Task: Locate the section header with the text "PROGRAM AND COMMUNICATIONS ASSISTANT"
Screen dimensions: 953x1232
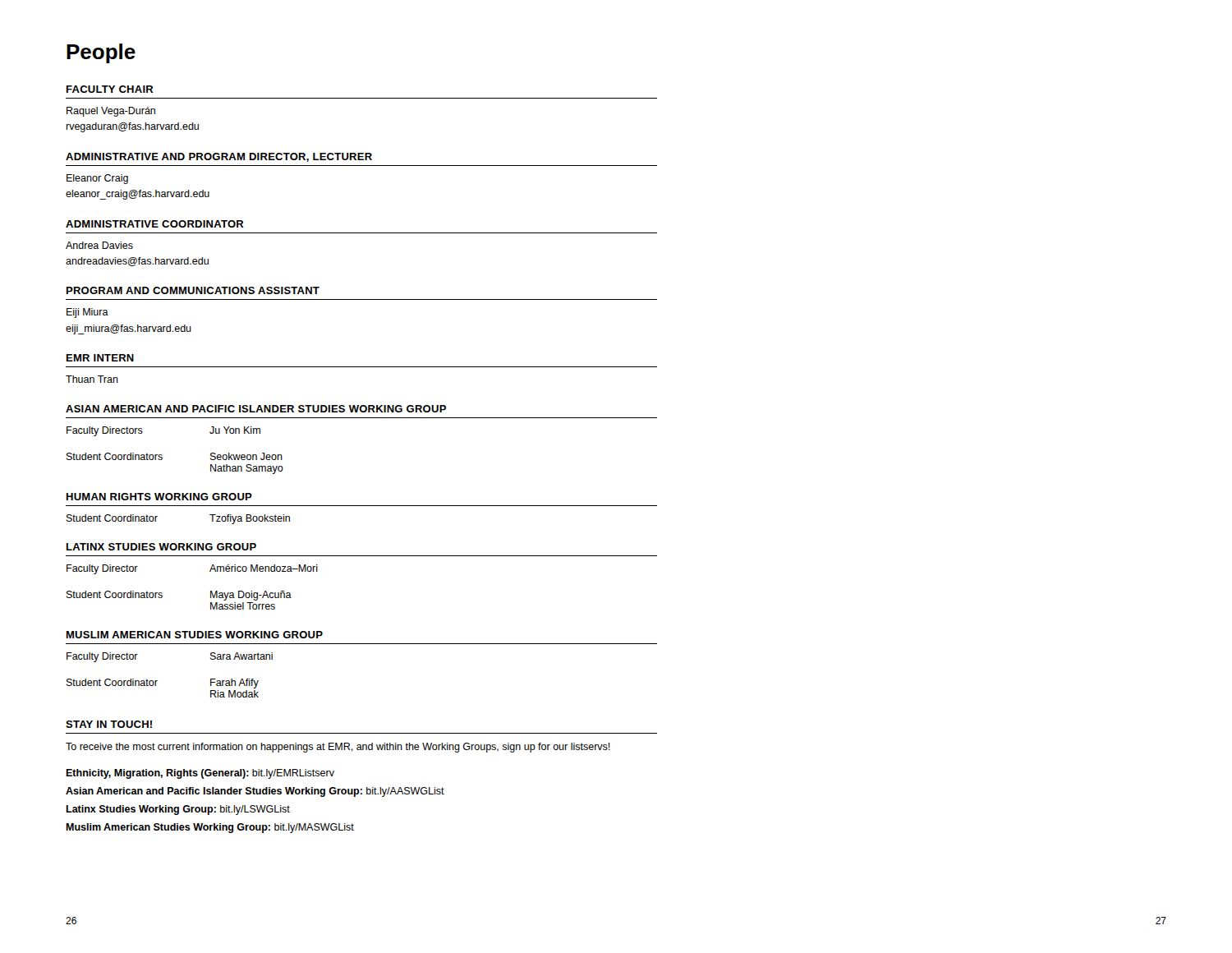Action: pos(193,291)
